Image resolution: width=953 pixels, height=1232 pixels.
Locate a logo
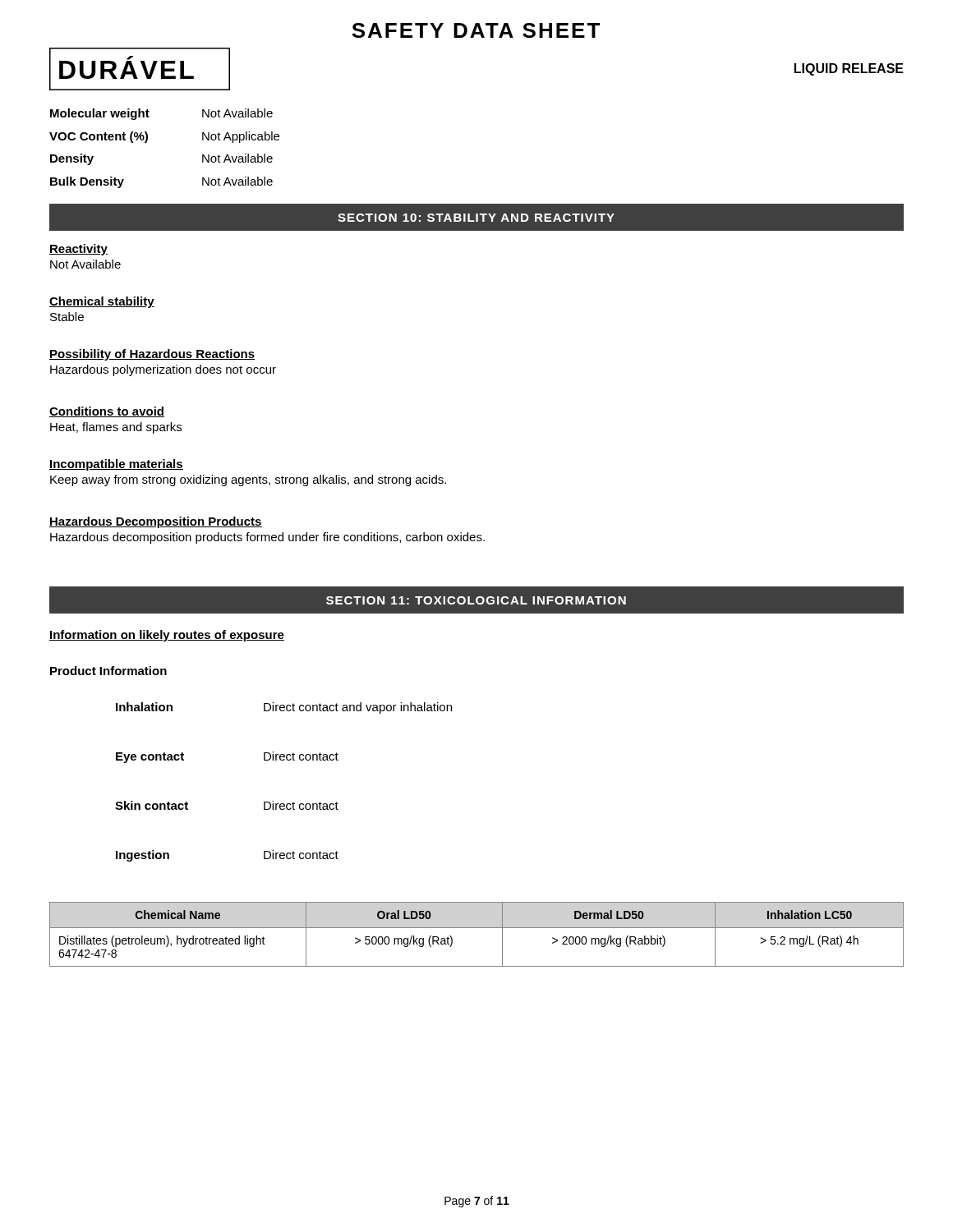click(140, 70)
